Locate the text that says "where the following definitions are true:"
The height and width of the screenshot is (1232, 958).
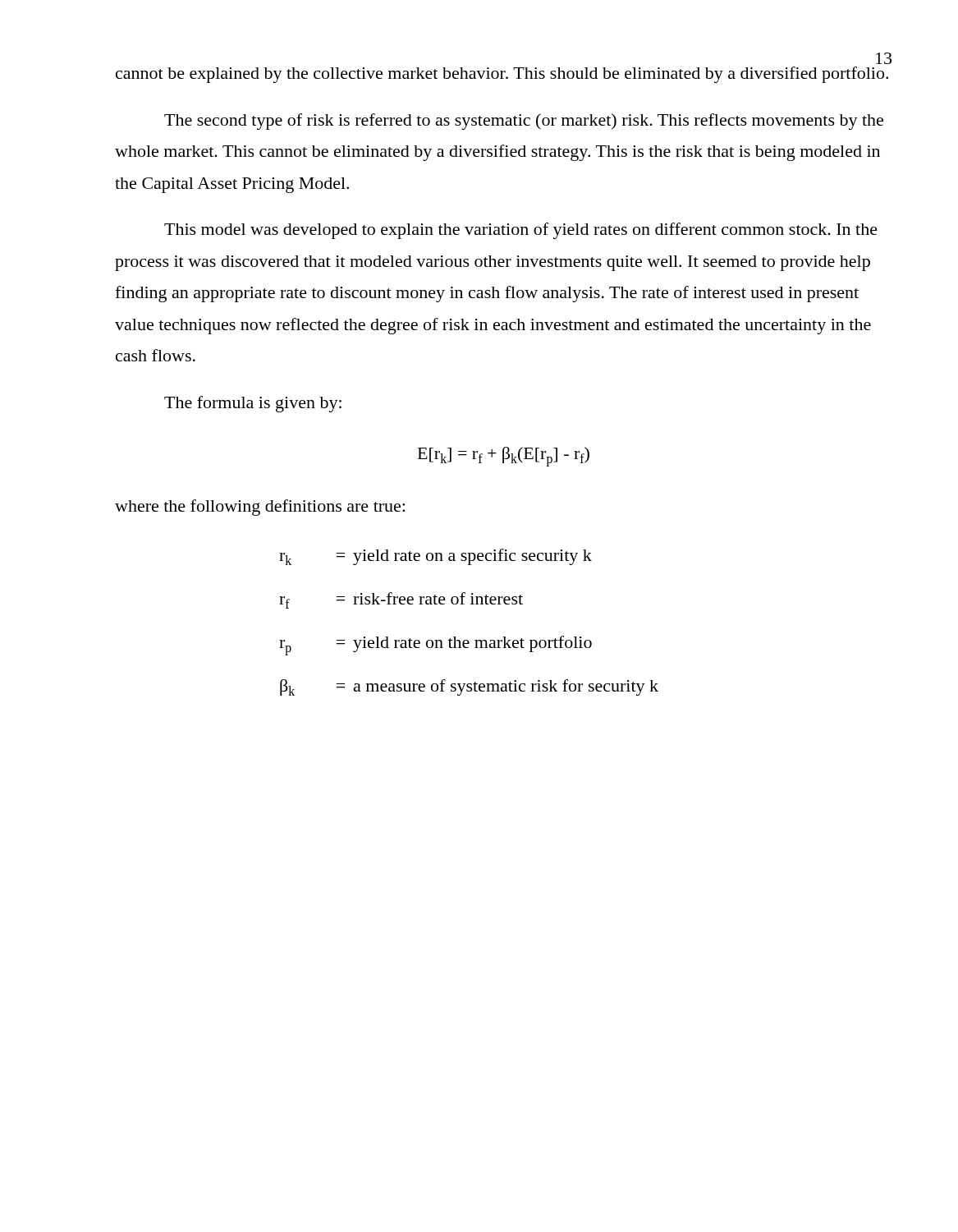(x=261, y=506)
